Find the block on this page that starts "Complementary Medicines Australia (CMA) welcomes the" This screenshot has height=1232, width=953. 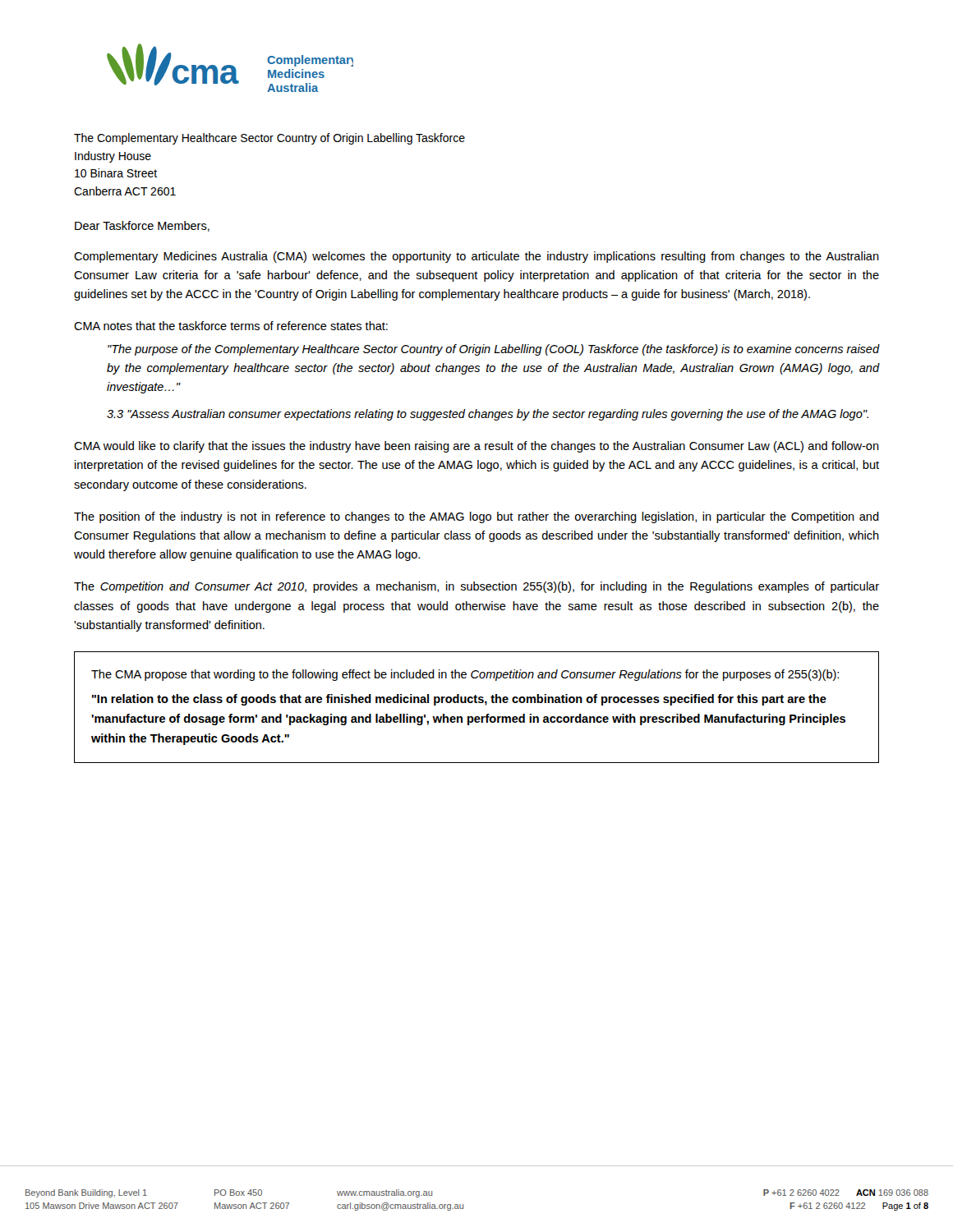pyautogui.click(x=476, y=275)
